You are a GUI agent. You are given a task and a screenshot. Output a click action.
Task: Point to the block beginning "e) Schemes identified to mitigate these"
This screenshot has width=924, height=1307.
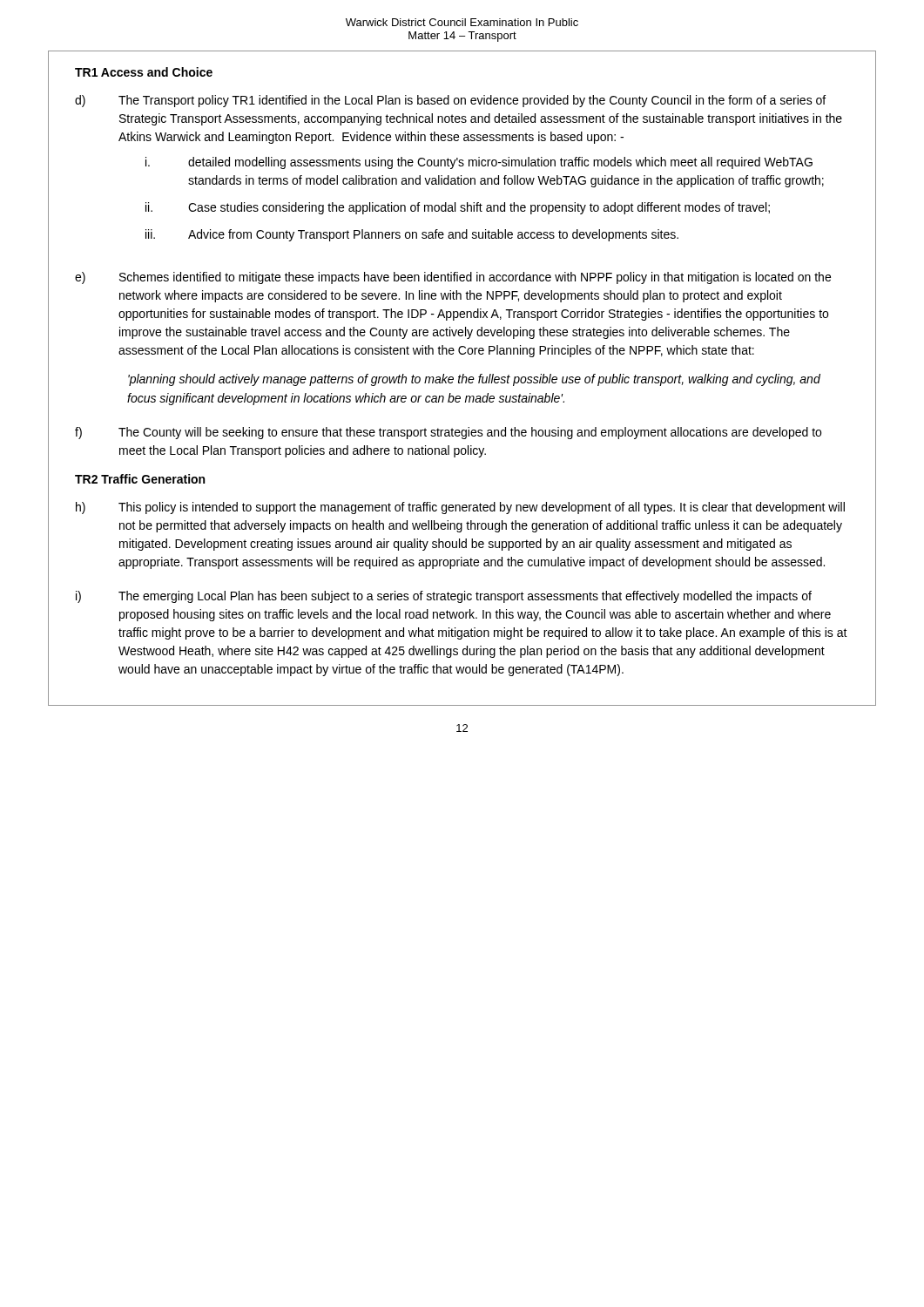[x=462, y=314]
